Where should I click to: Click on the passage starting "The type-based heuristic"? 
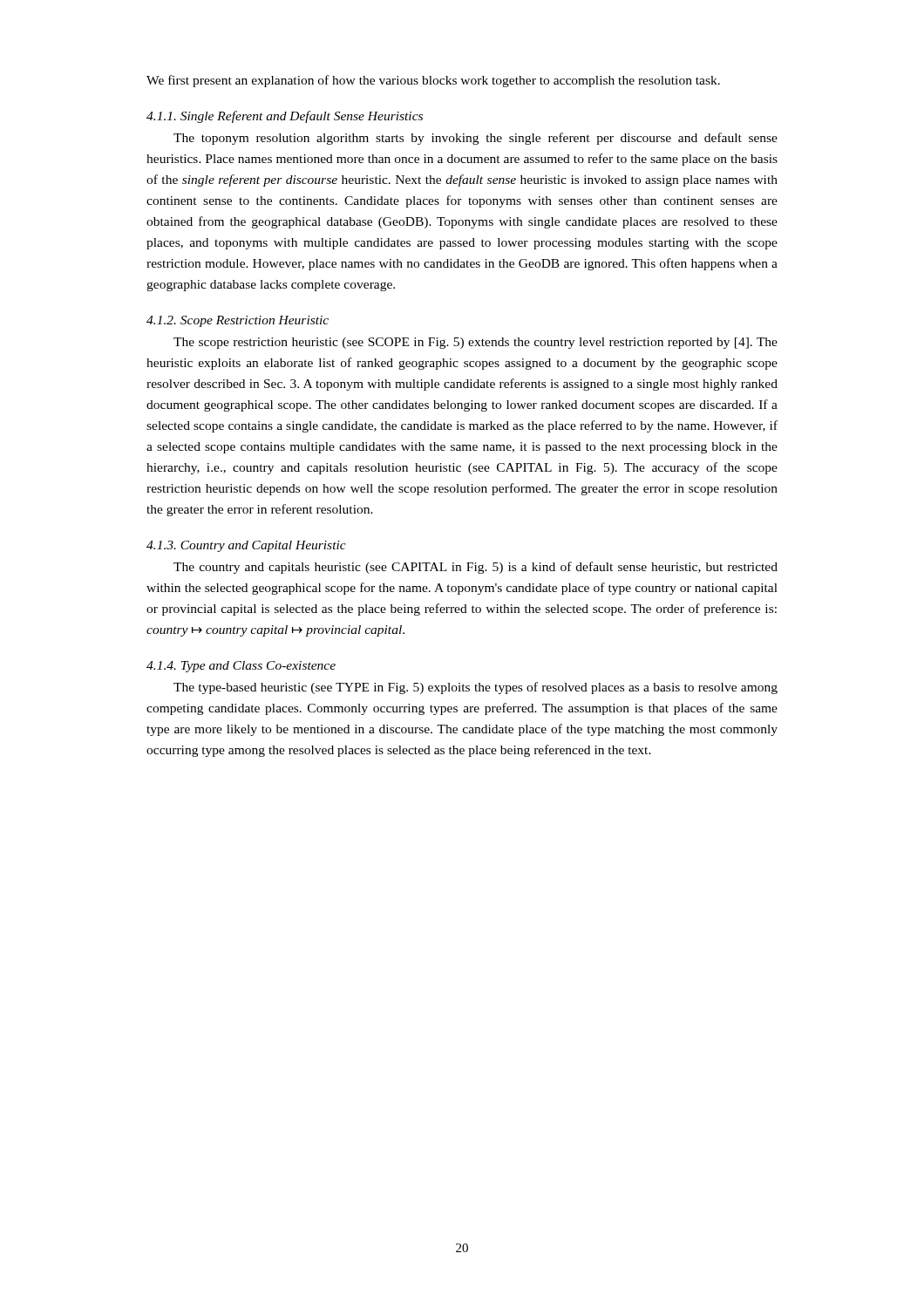462,719
